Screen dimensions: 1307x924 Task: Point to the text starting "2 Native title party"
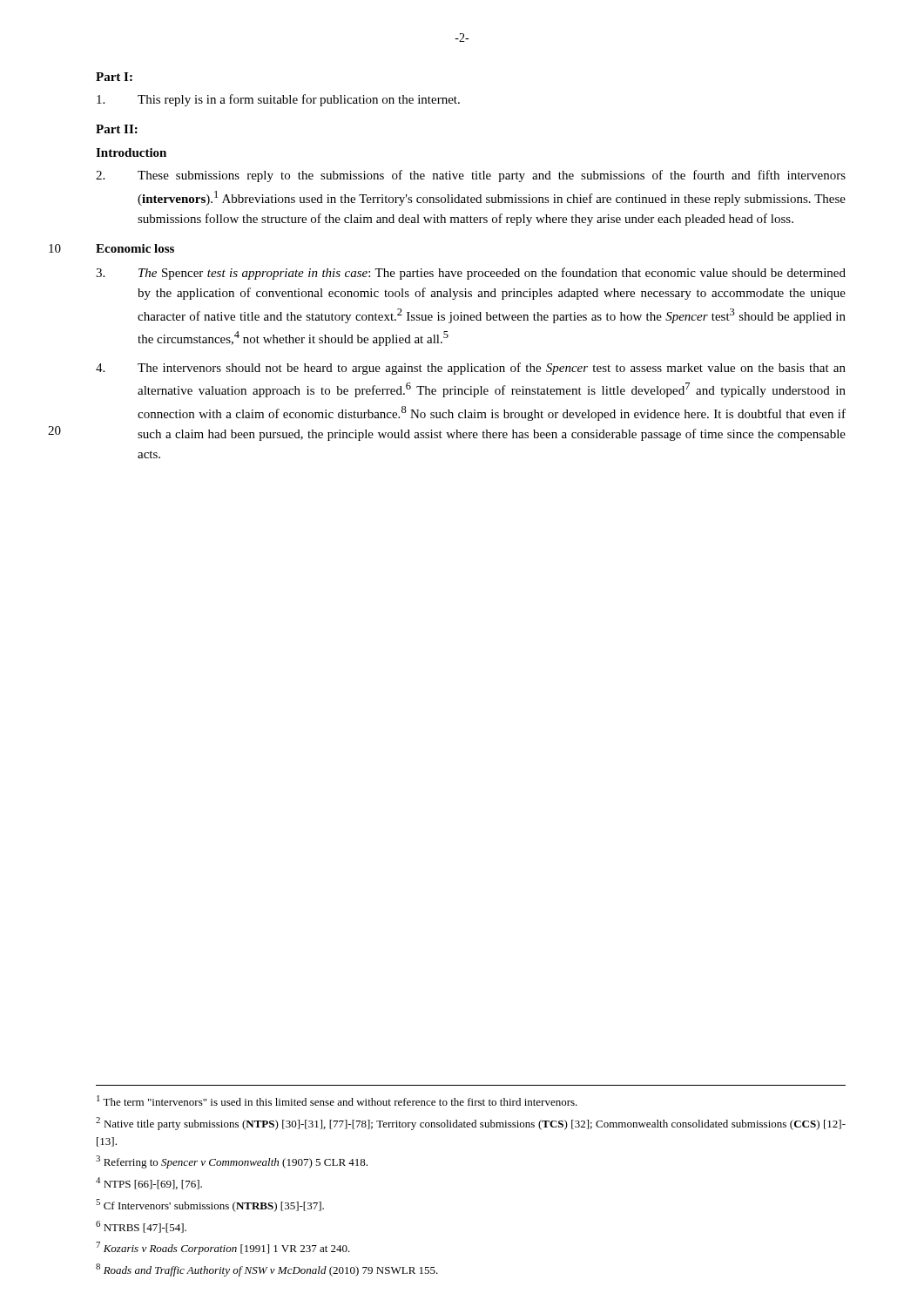pyautogui.click(x=471, y=1131)
